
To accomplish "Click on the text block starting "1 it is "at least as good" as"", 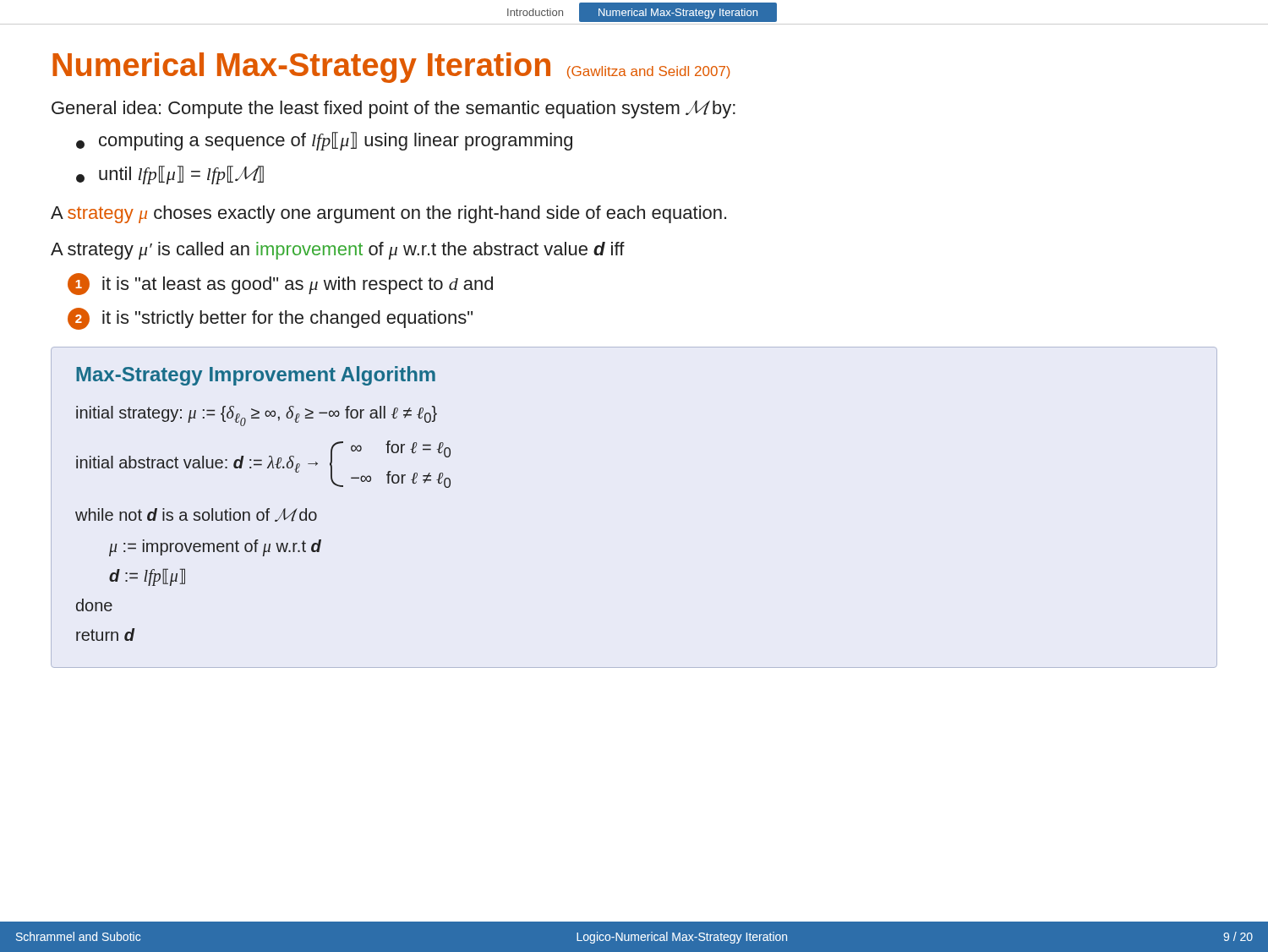I will (x=281, y=284).
